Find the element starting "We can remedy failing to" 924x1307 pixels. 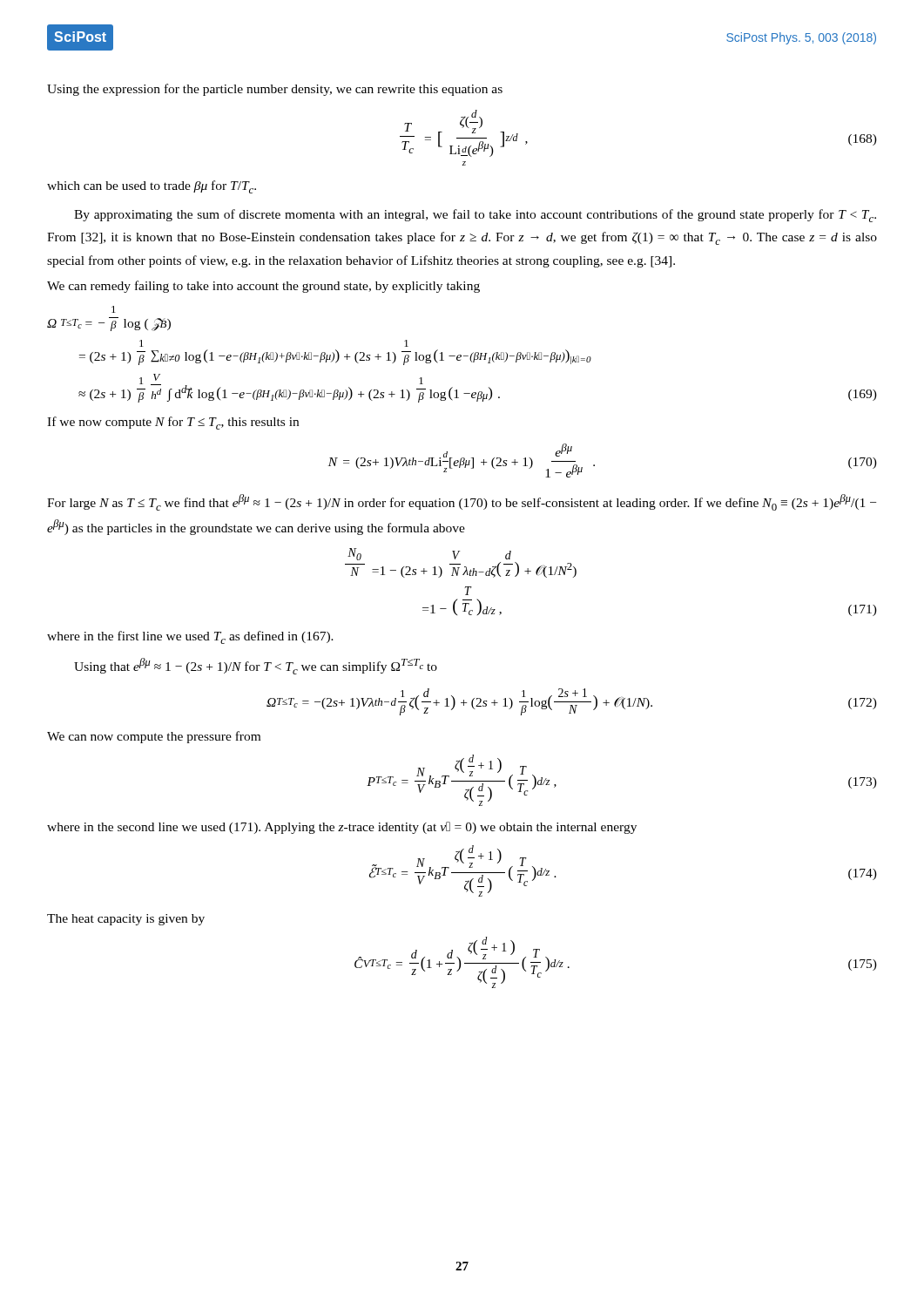(264, 285)
